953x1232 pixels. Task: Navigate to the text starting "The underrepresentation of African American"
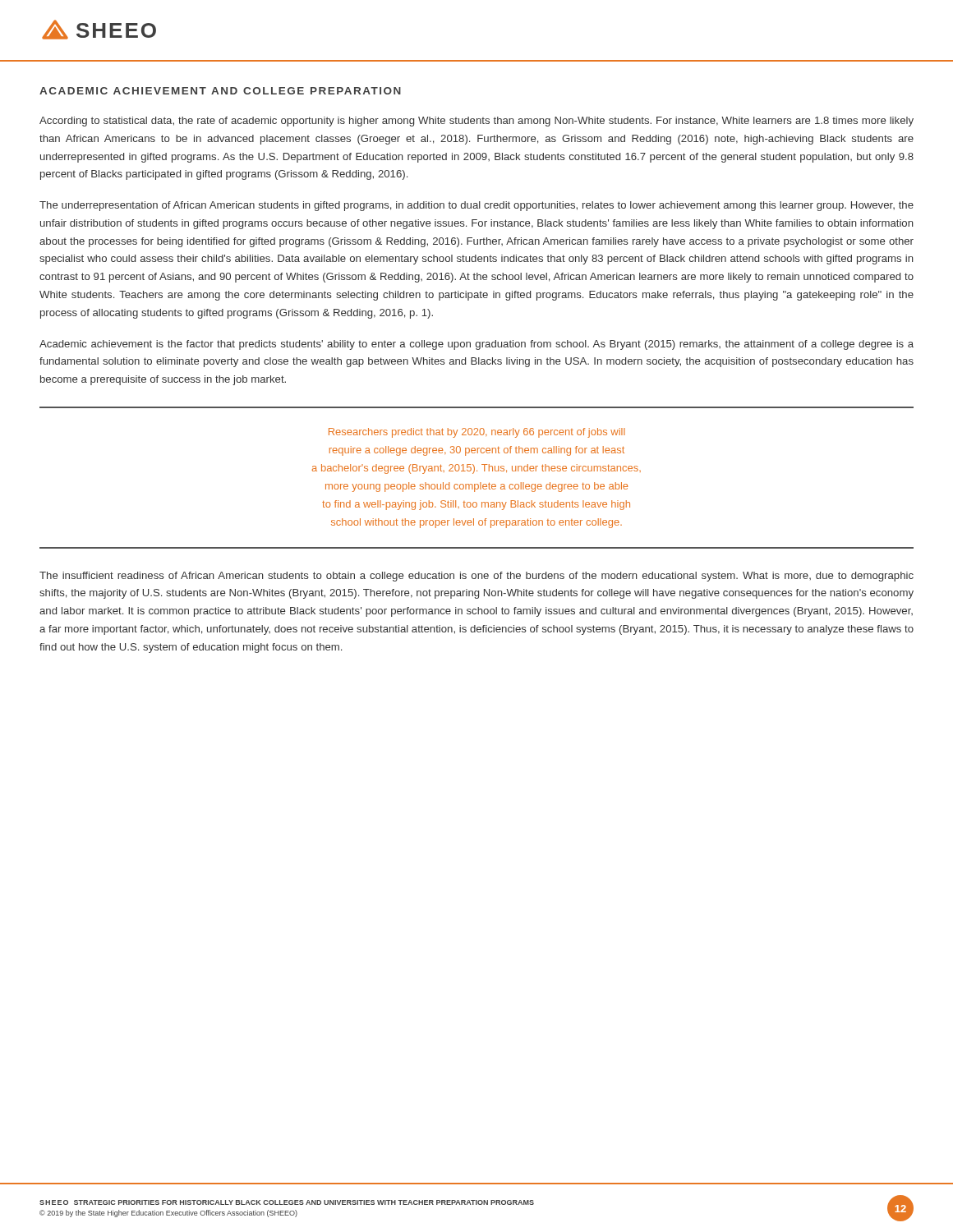pyautogui.click(x=476, y=259)
